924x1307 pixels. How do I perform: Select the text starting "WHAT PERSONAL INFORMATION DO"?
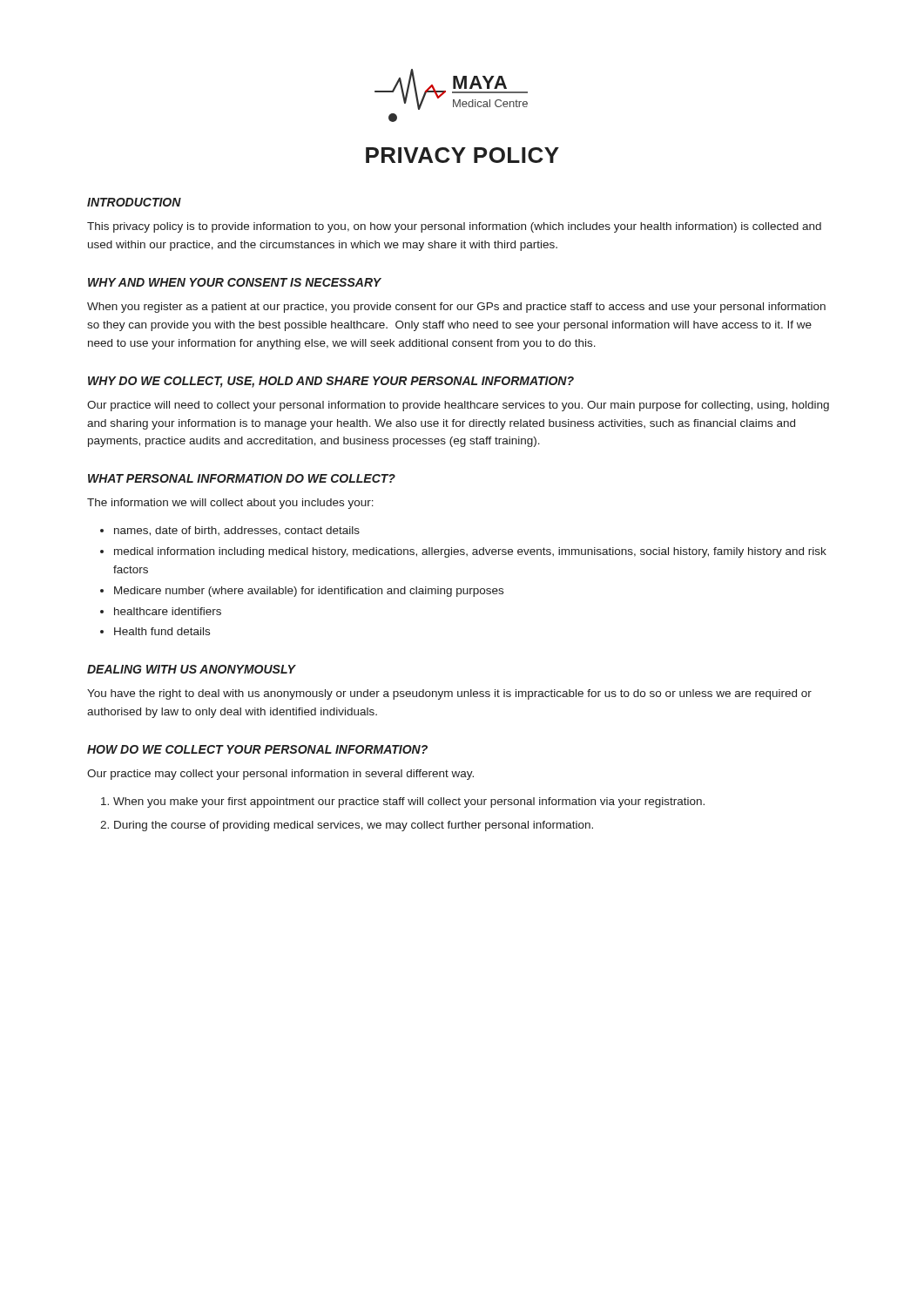(241, 479)
